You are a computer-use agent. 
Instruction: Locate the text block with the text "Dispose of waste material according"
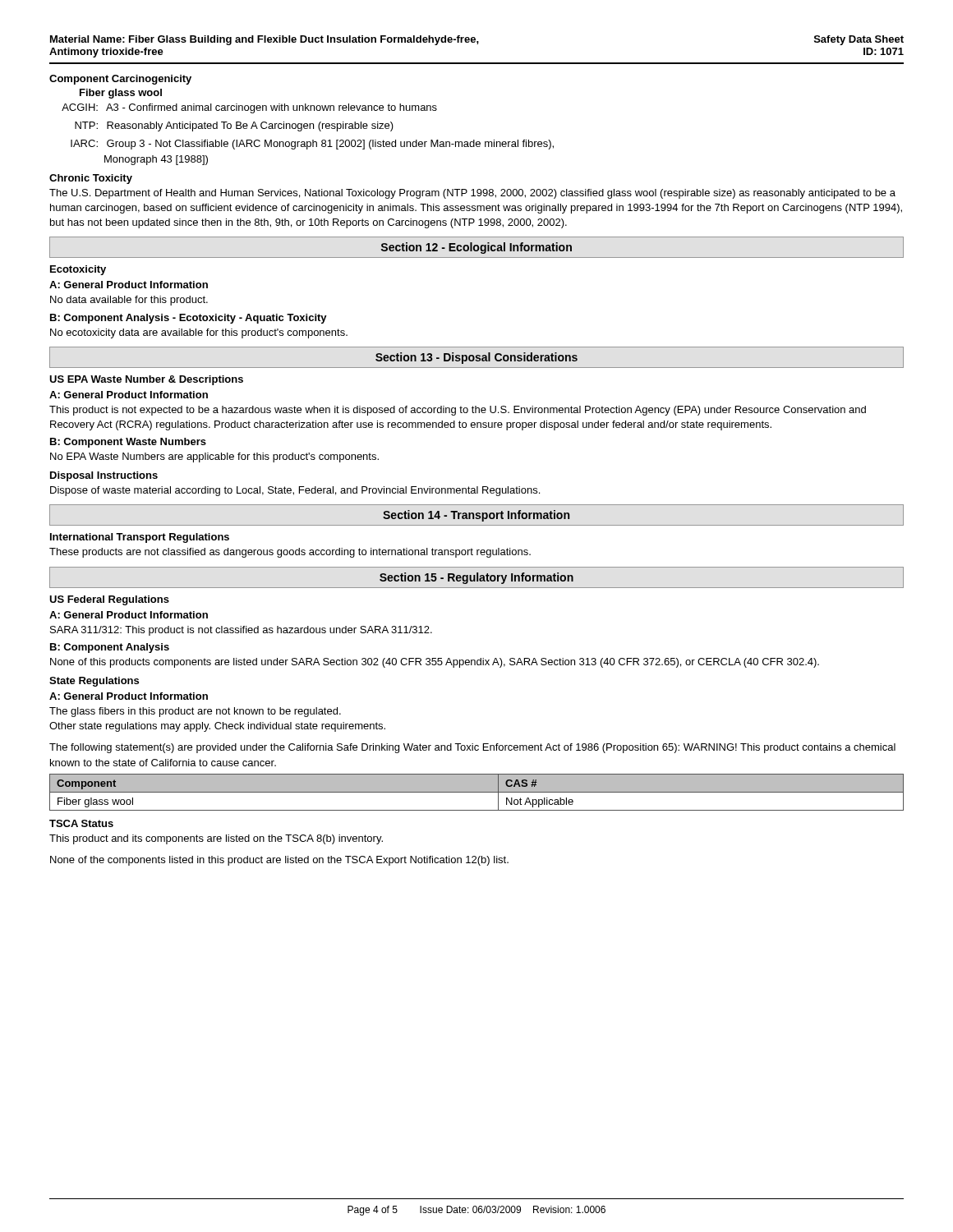click(295, 490)
